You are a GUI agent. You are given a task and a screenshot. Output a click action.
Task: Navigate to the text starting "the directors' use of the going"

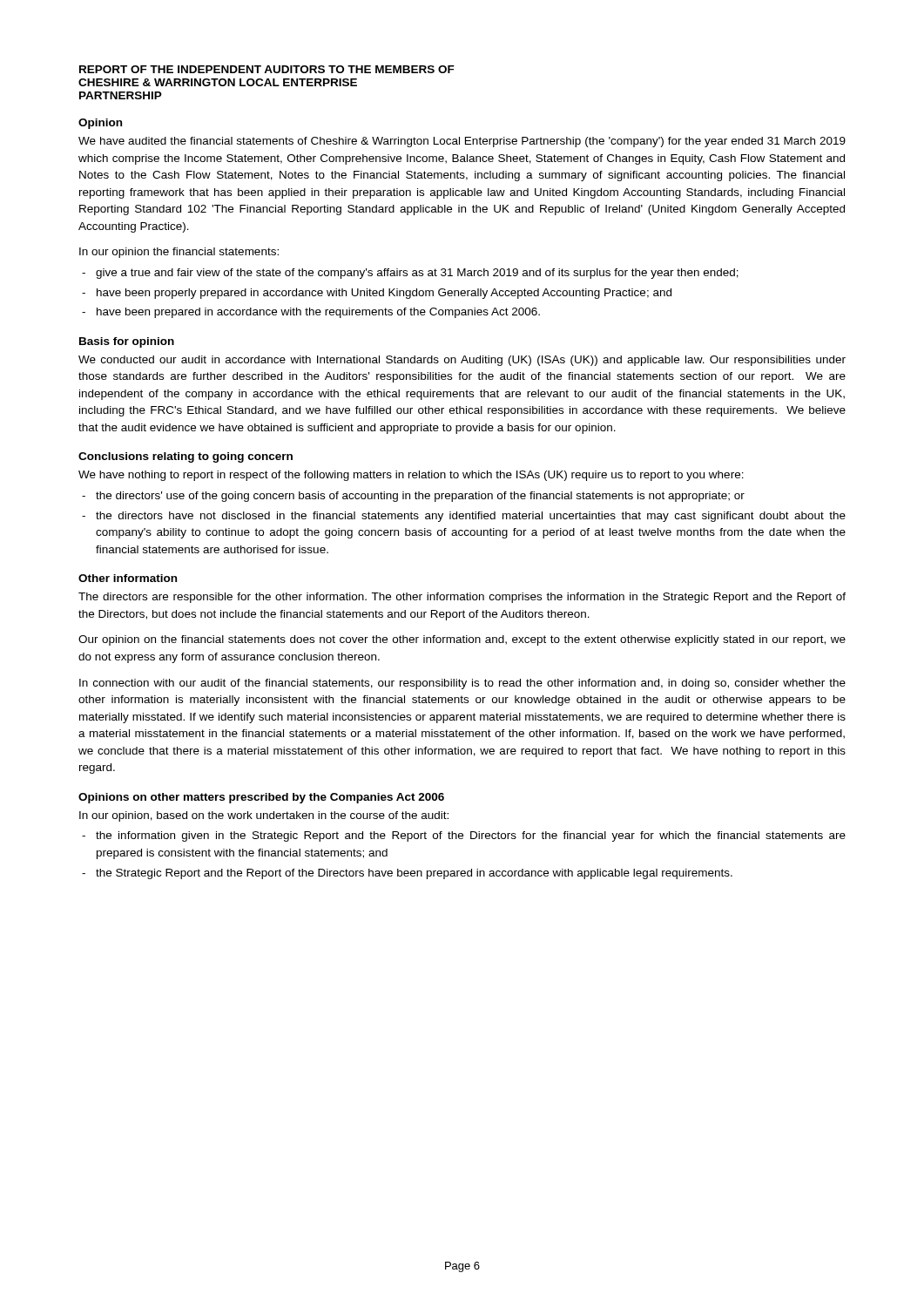pyautogui.click(x=420, y=495)
